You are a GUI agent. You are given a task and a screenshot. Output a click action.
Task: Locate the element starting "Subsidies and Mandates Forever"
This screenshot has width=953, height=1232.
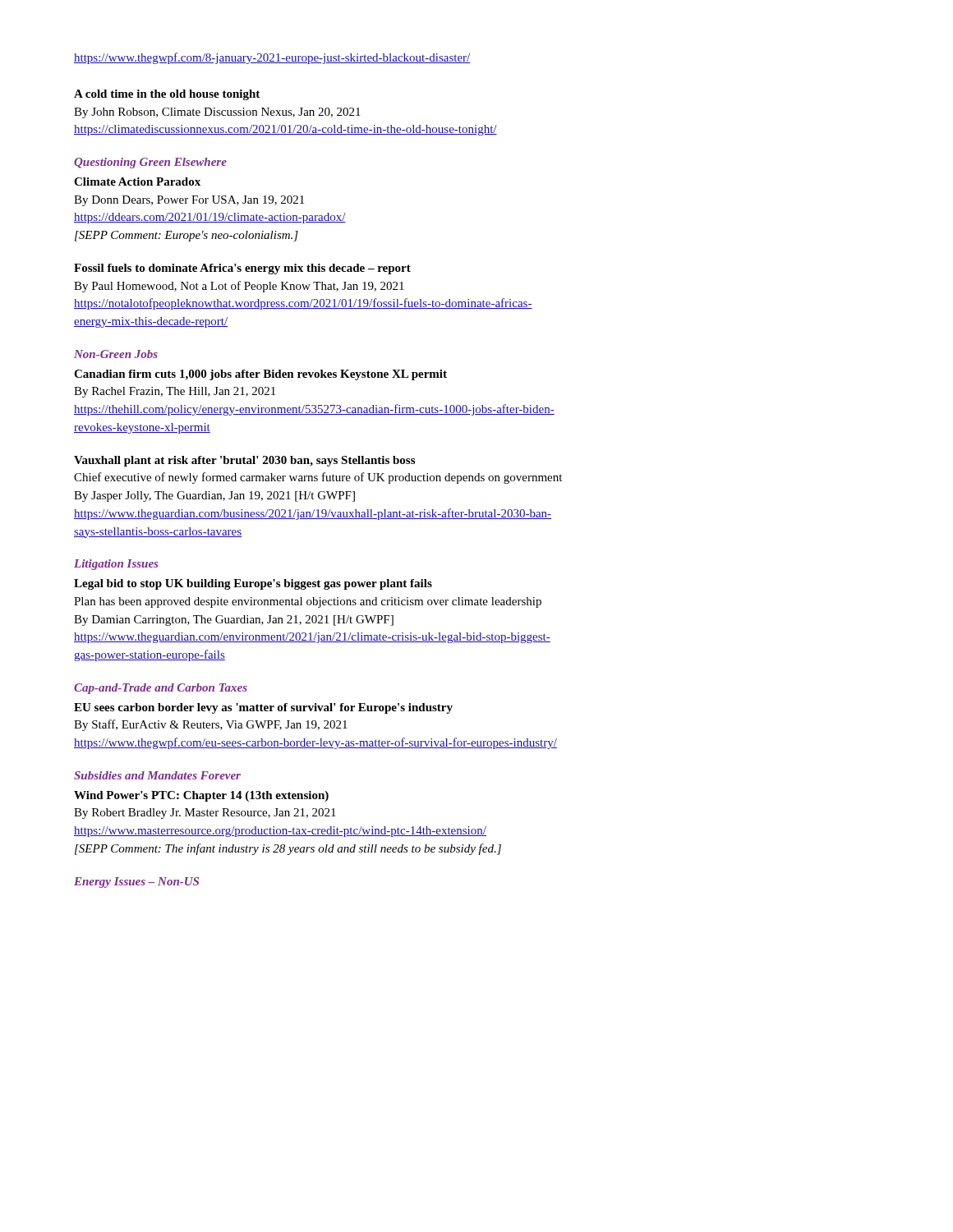[x=157, y=775]
